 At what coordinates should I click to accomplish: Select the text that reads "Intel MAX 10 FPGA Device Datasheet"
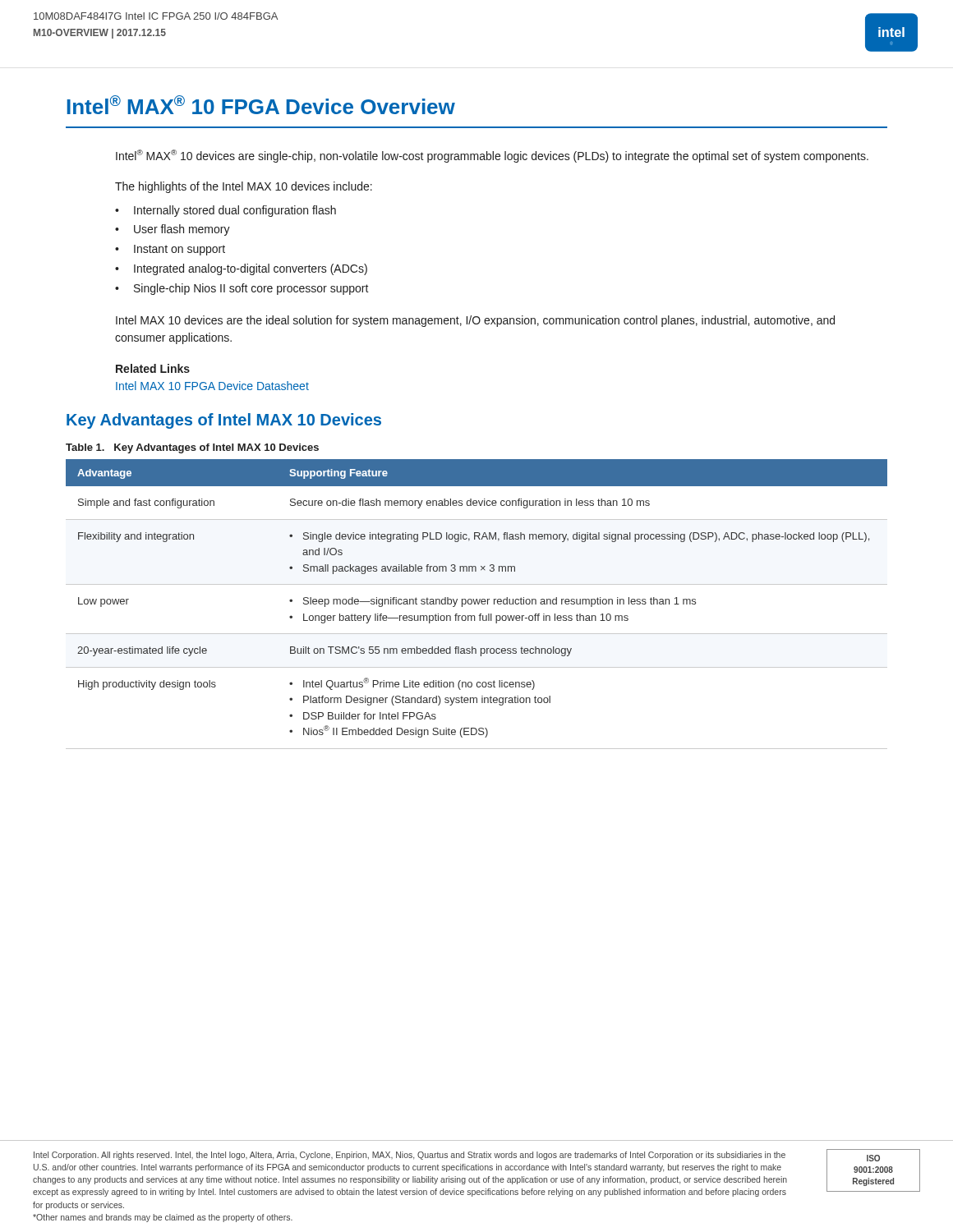click(212, 386)
